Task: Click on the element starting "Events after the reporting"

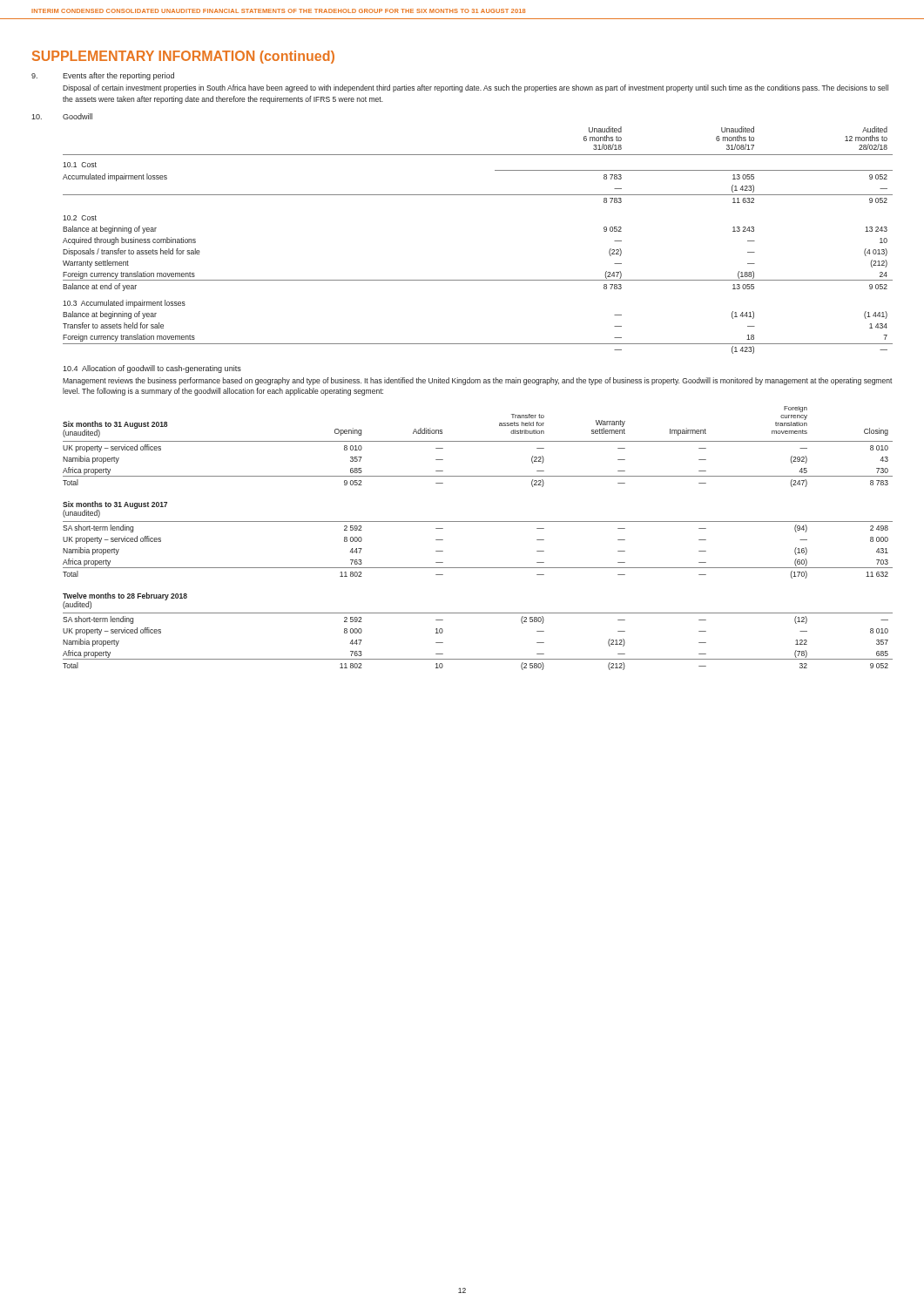Action: (462, 88)
